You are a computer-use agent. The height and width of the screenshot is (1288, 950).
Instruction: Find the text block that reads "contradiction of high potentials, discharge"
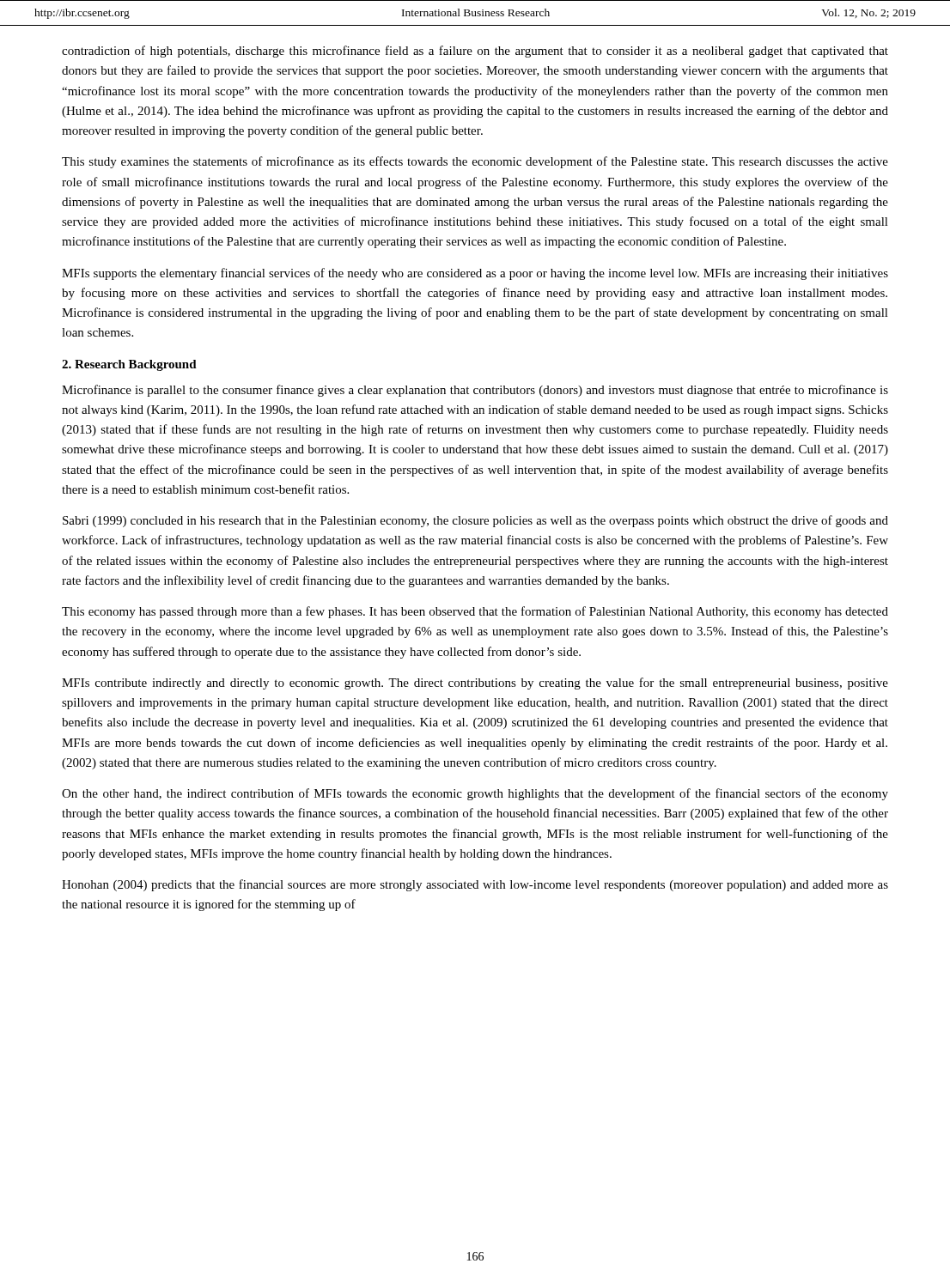pos(475,91)
